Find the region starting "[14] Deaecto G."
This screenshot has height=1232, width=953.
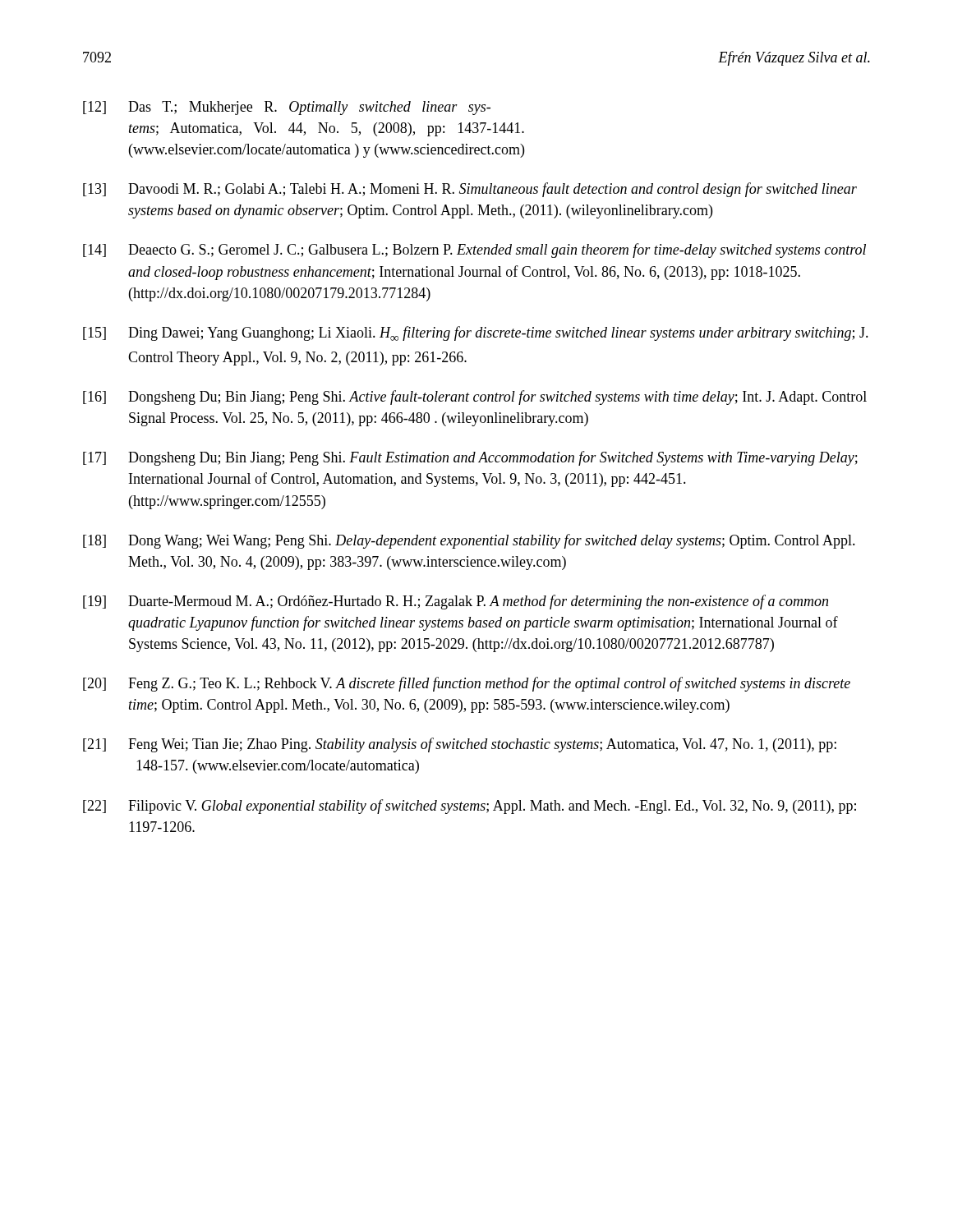[476, 272]
